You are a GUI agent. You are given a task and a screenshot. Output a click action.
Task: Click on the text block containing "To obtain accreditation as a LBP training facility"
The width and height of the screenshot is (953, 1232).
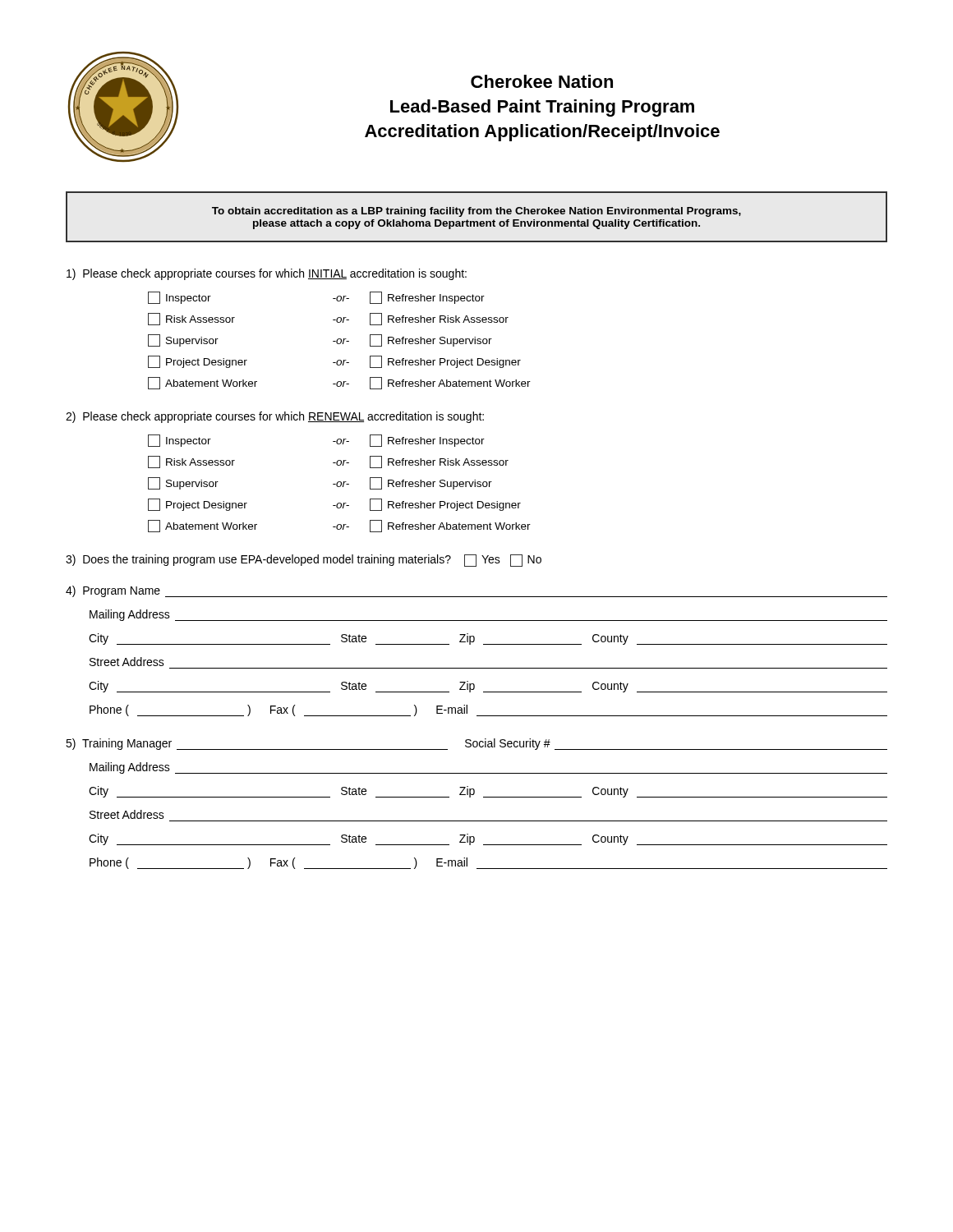476,217
